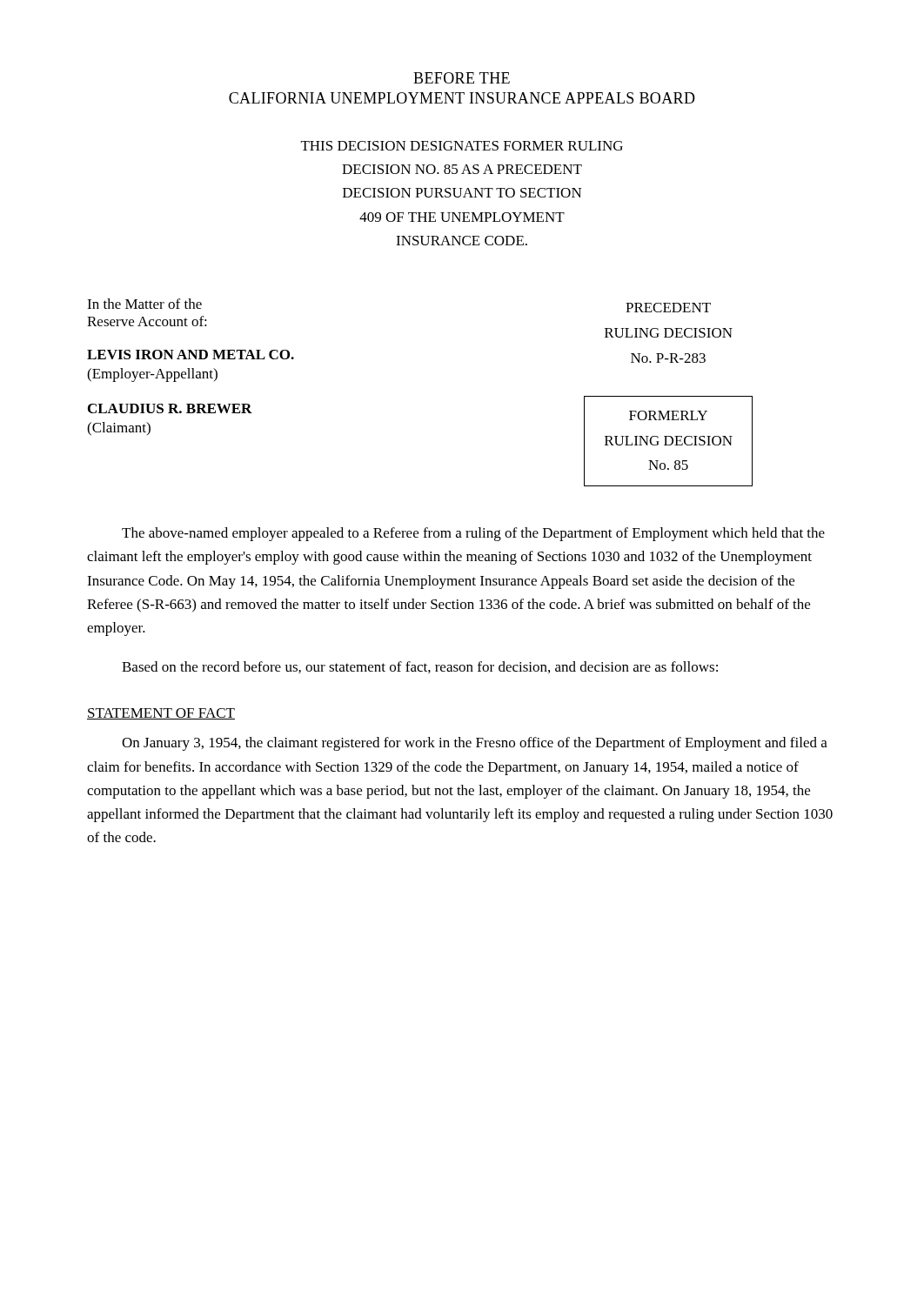924x1305 pixels.
Task: Select the title that reads "BEFORE THE CALIFORNIA UNEMPLOYMENT"
Action: (x=462, y=89)
